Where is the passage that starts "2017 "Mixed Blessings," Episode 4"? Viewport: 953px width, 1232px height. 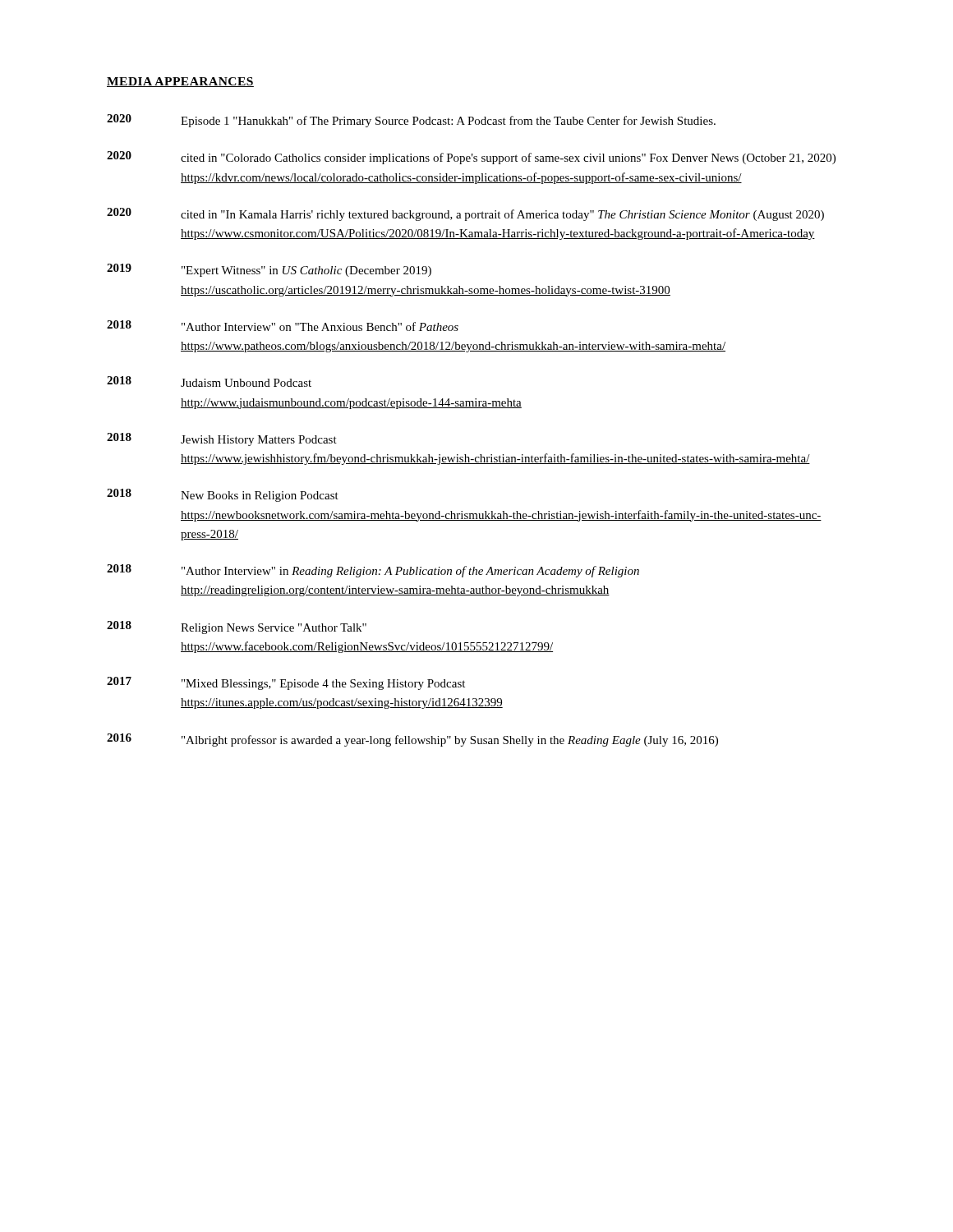(x=476, y=693)
